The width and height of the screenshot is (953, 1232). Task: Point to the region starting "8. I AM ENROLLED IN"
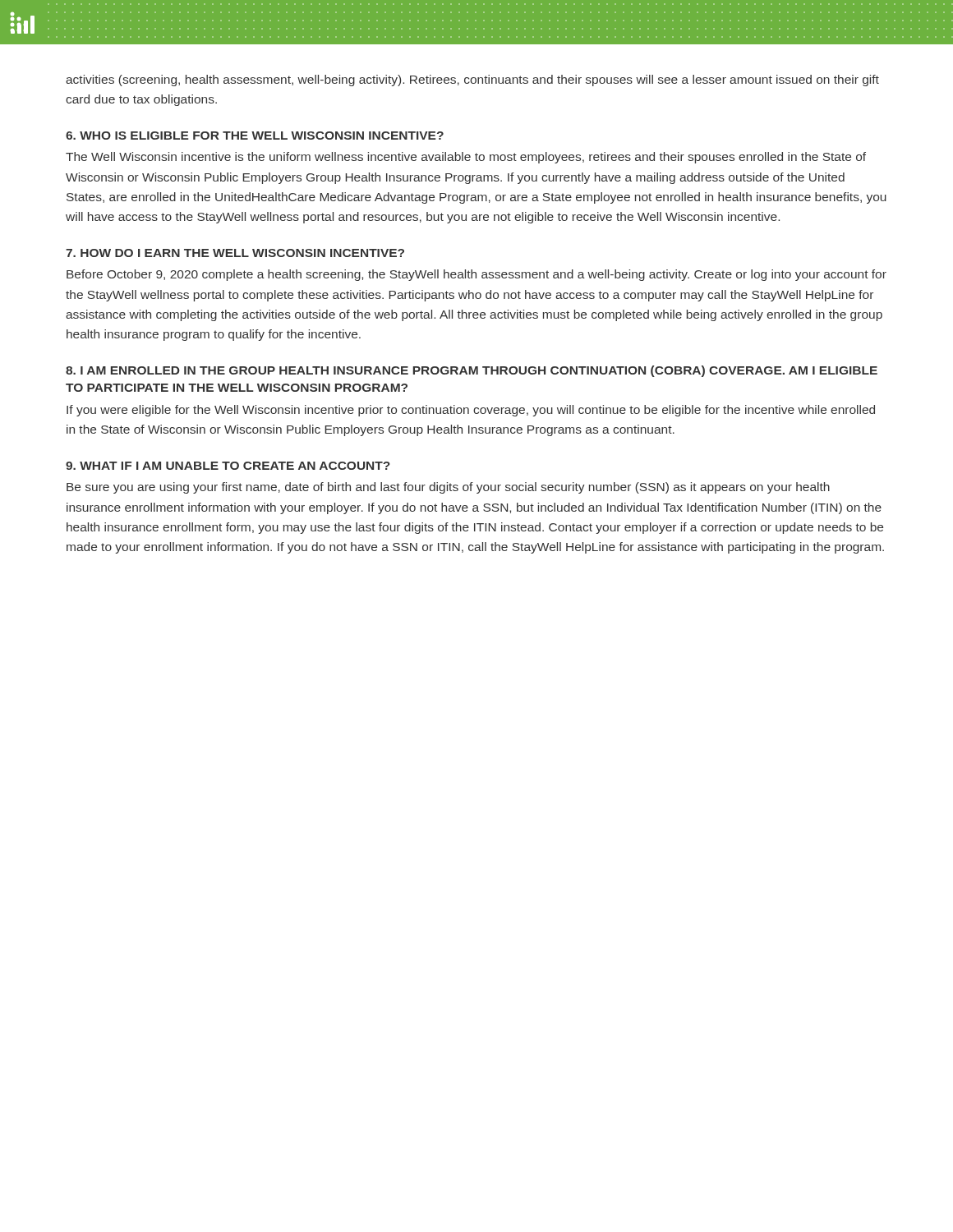472,379
